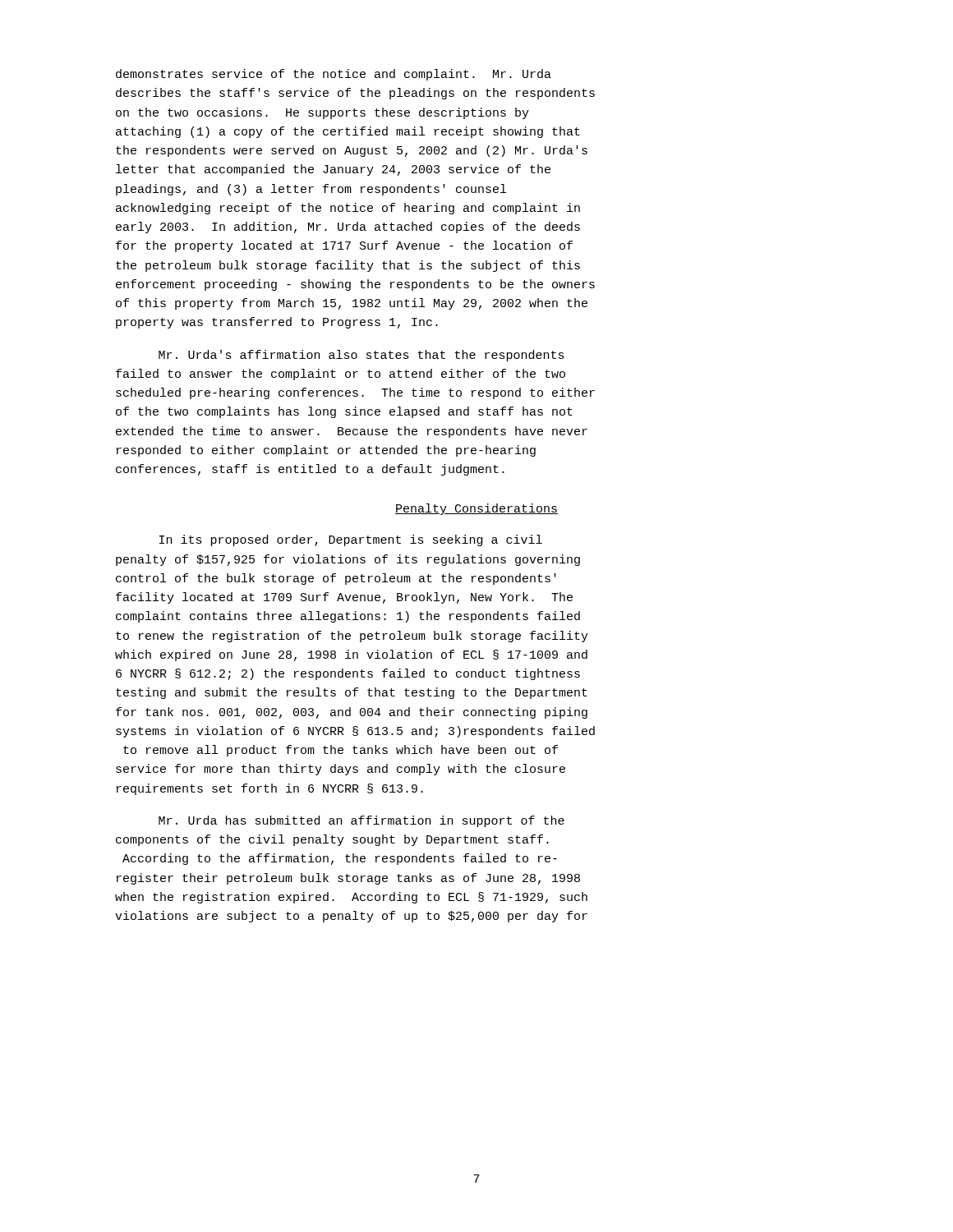Point to the region starting "Penalty Considerations"

pyautogui.click(x=476, y=510)
